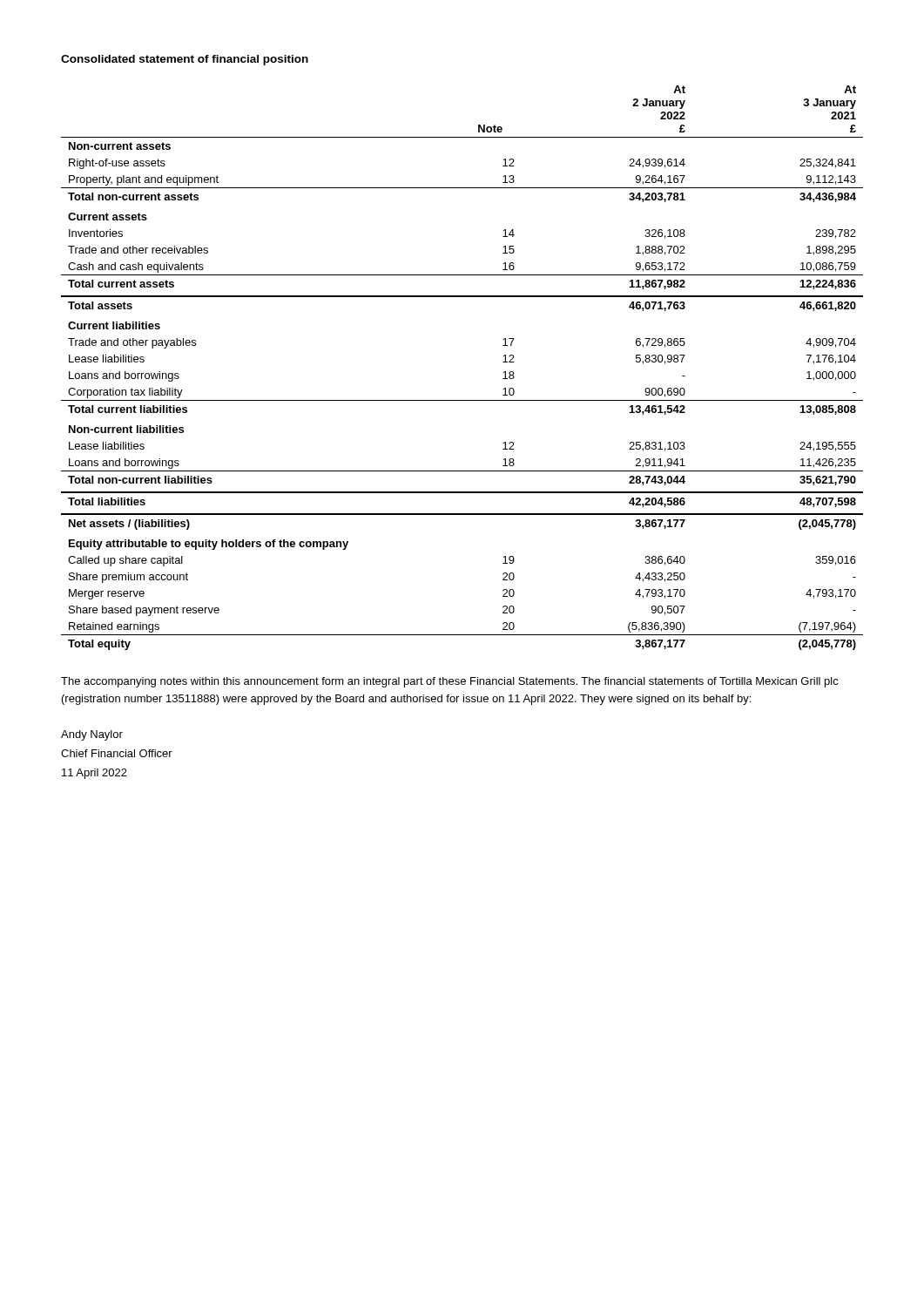
Task: Locate the text "Consolidated statement of financial position"
Action: click(185, 59)
